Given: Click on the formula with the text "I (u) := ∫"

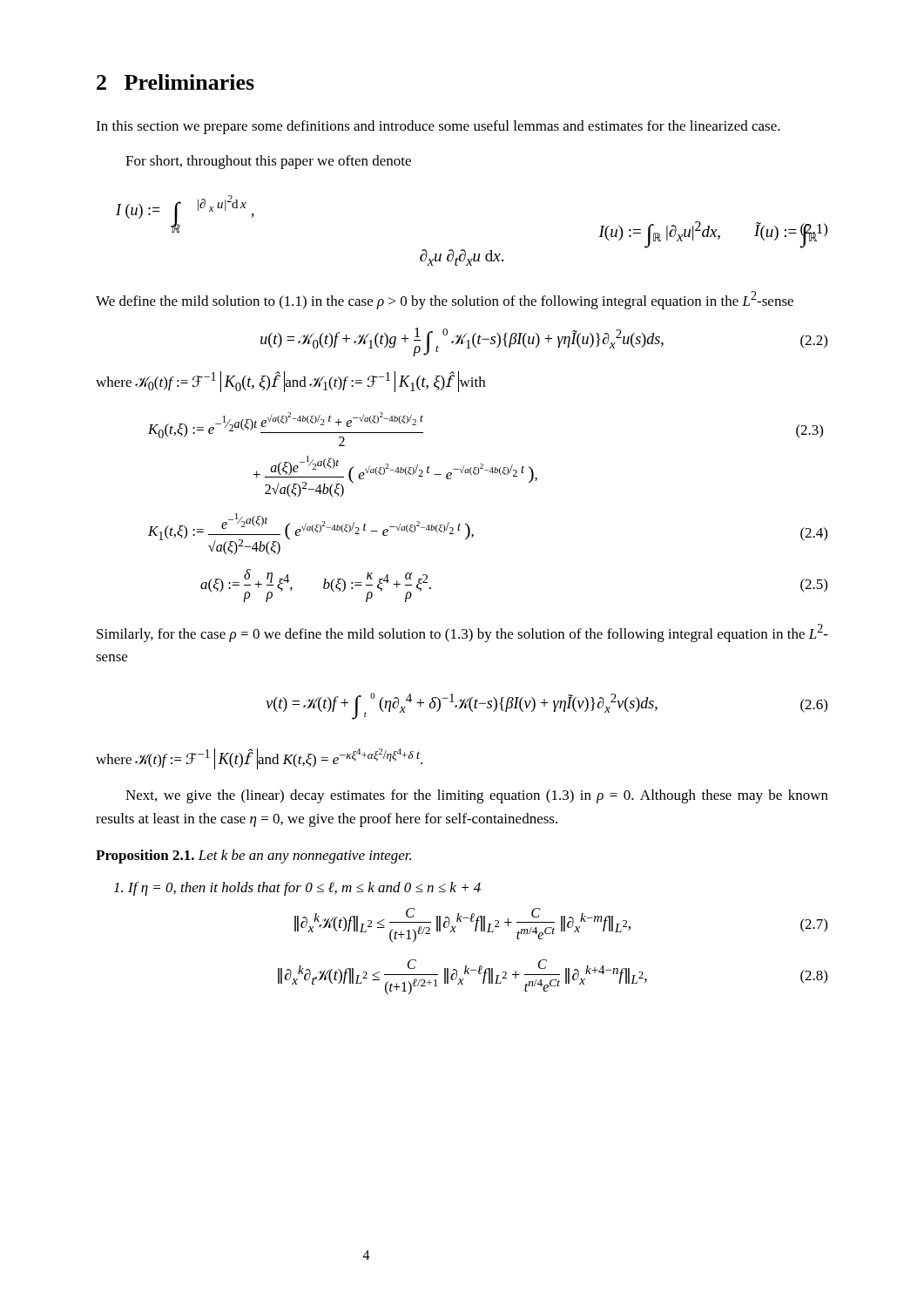Looking at the screenshot, I should [468, 229].
